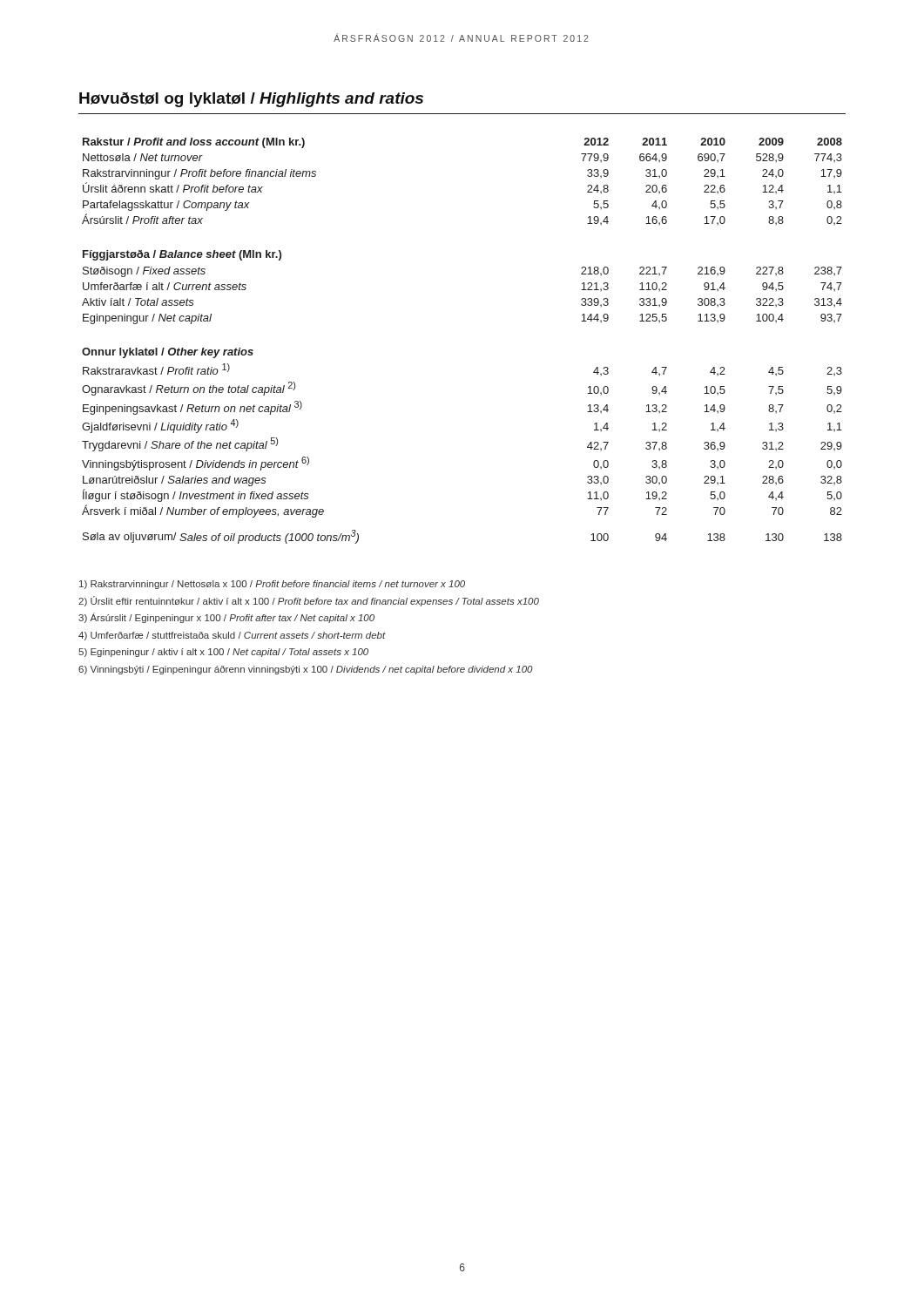Image resolution: width=924 pixels, height=1307 pixels.
Task: Click a table
Action: tap(462, 339)
